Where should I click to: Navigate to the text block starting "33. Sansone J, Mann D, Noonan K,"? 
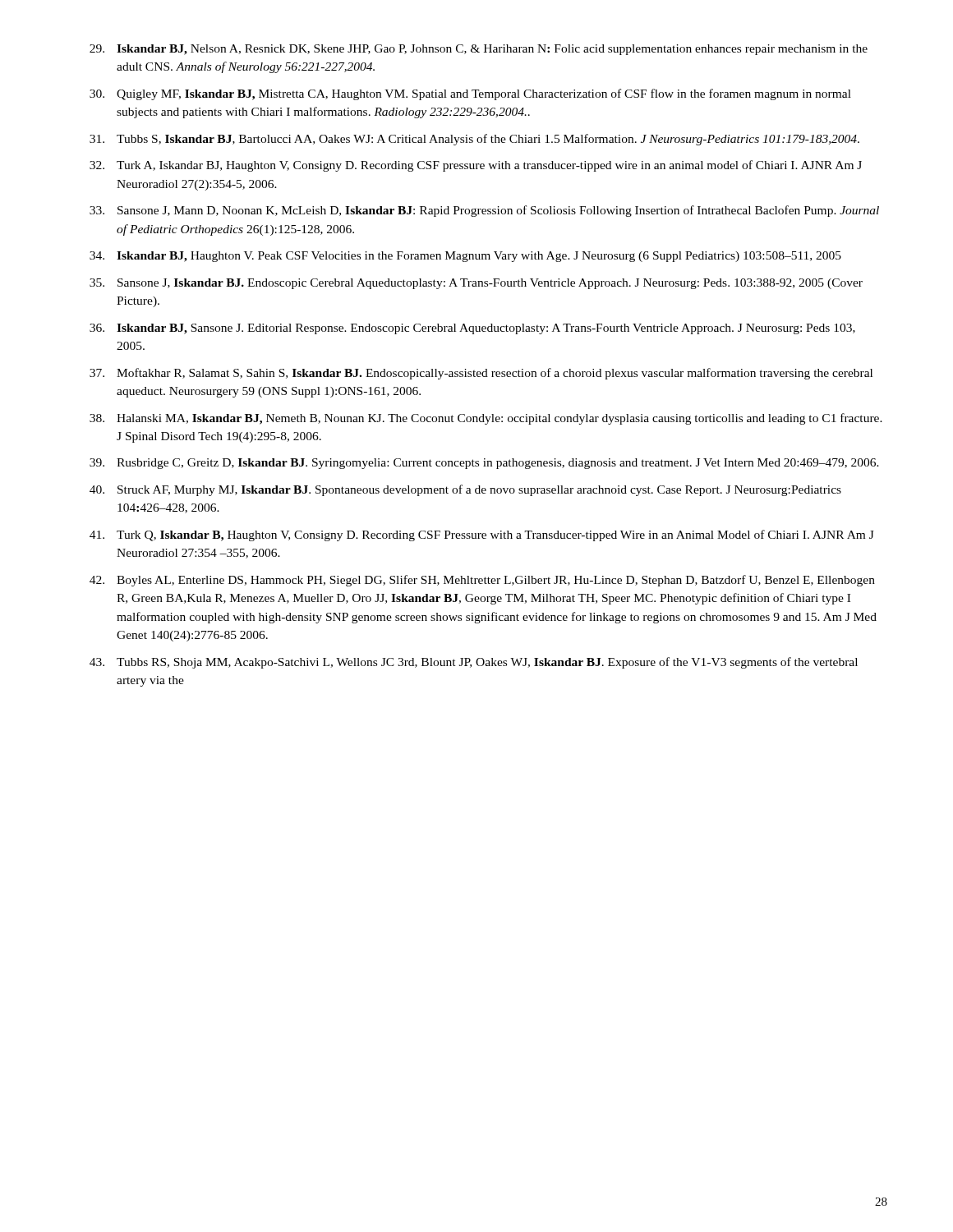(481, 220)
